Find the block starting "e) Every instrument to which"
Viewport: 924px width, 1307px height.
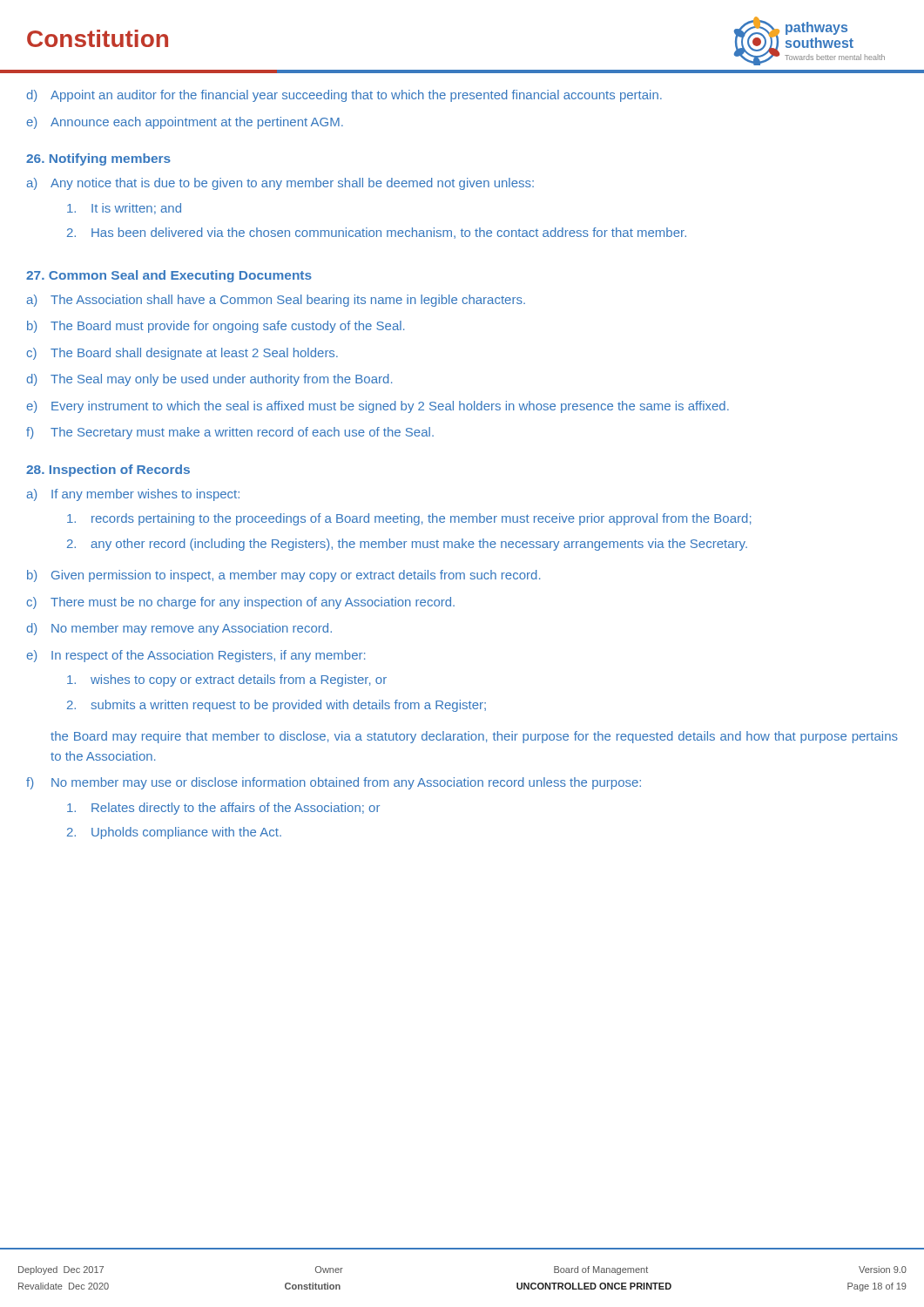tap(462, 406)
